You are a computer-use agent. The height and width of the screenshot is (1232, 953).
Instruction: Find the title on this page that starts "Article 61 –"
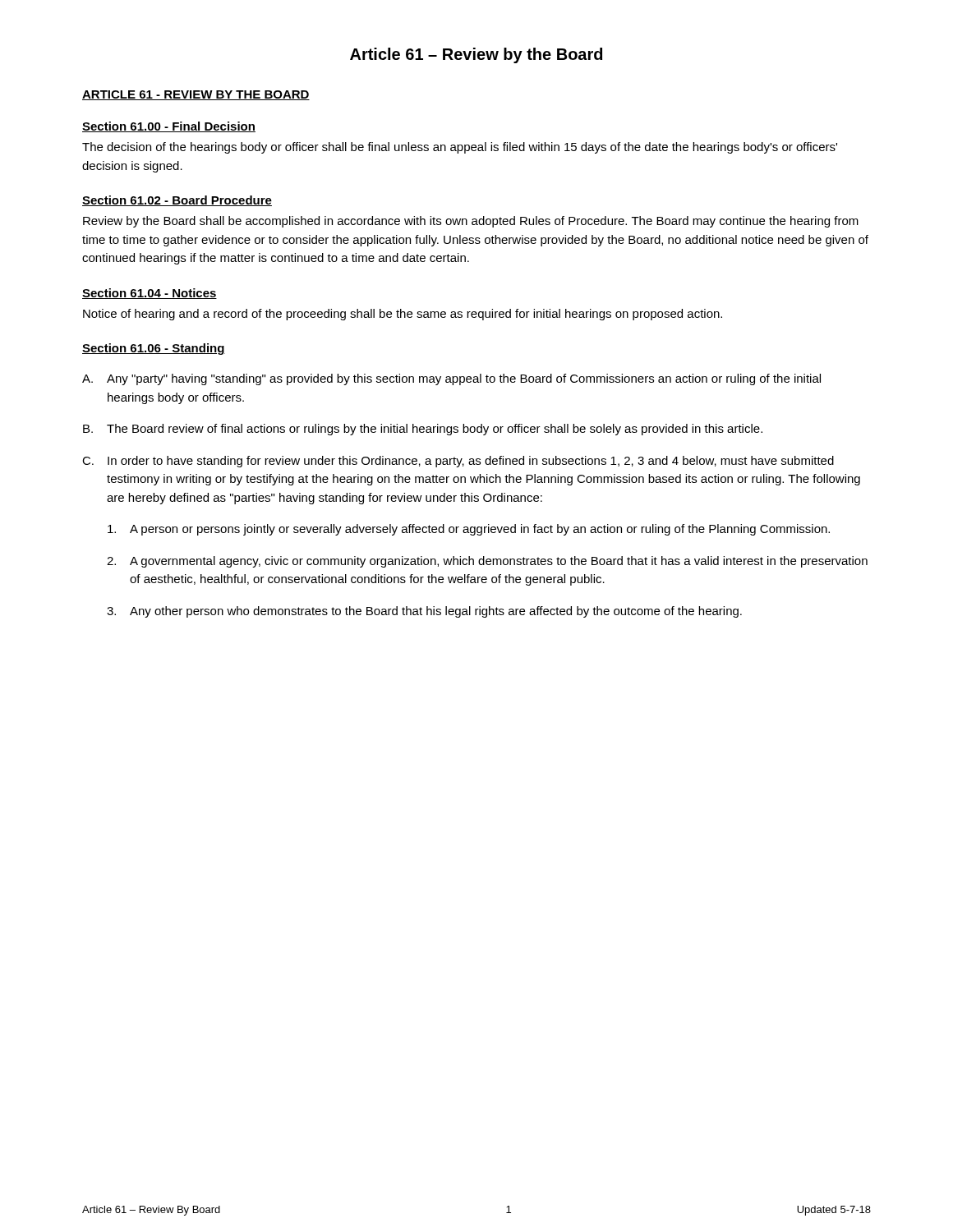[476, 54]
